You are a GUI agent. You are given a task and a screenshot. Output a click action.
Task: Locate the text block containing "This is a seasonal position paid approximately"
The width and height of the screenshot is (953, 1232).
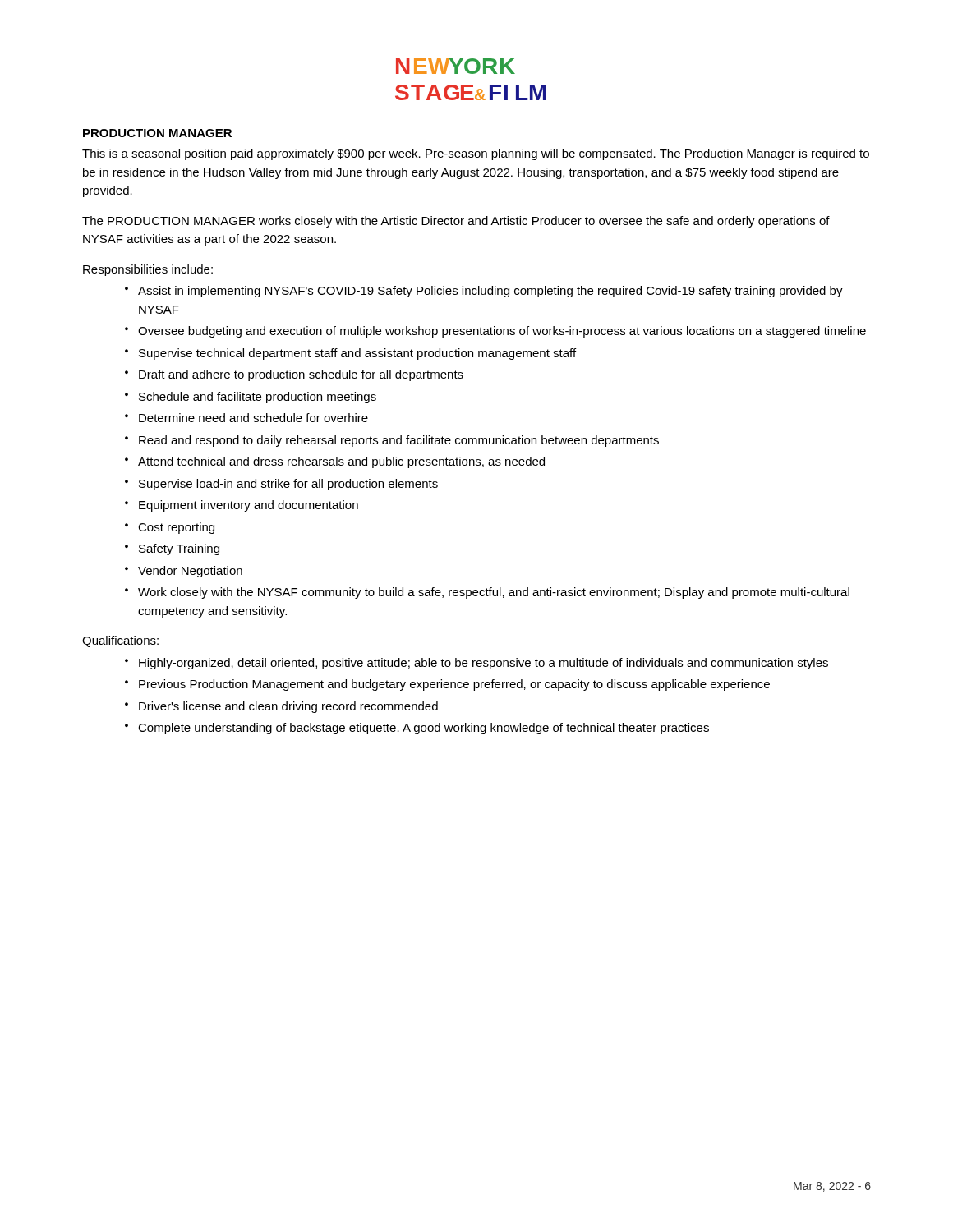pyautogui.click(x=476, y=172)
